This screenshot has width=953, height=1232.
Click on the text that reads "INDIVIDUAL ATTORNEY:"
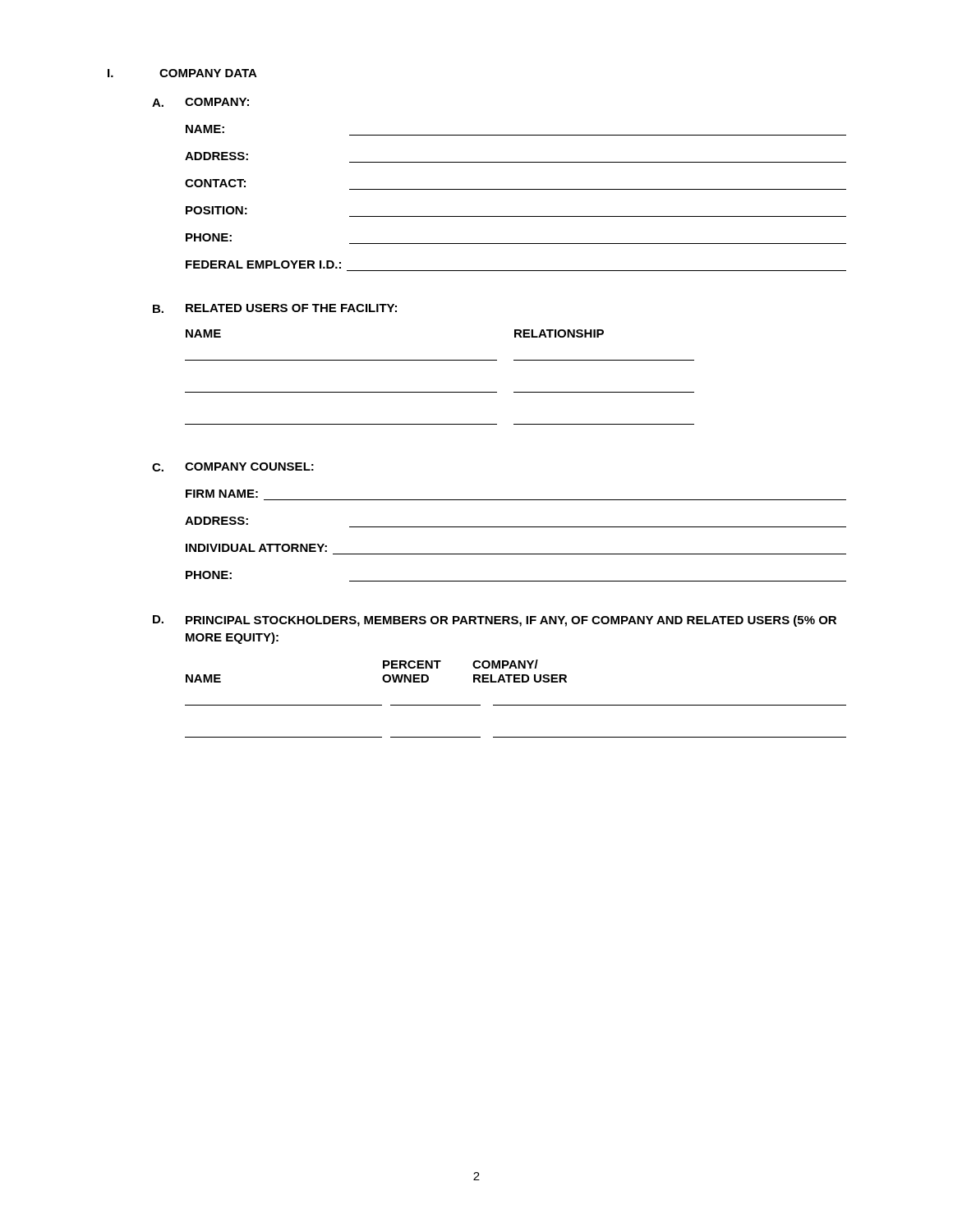pyautogui.click(x=516, y=547)
